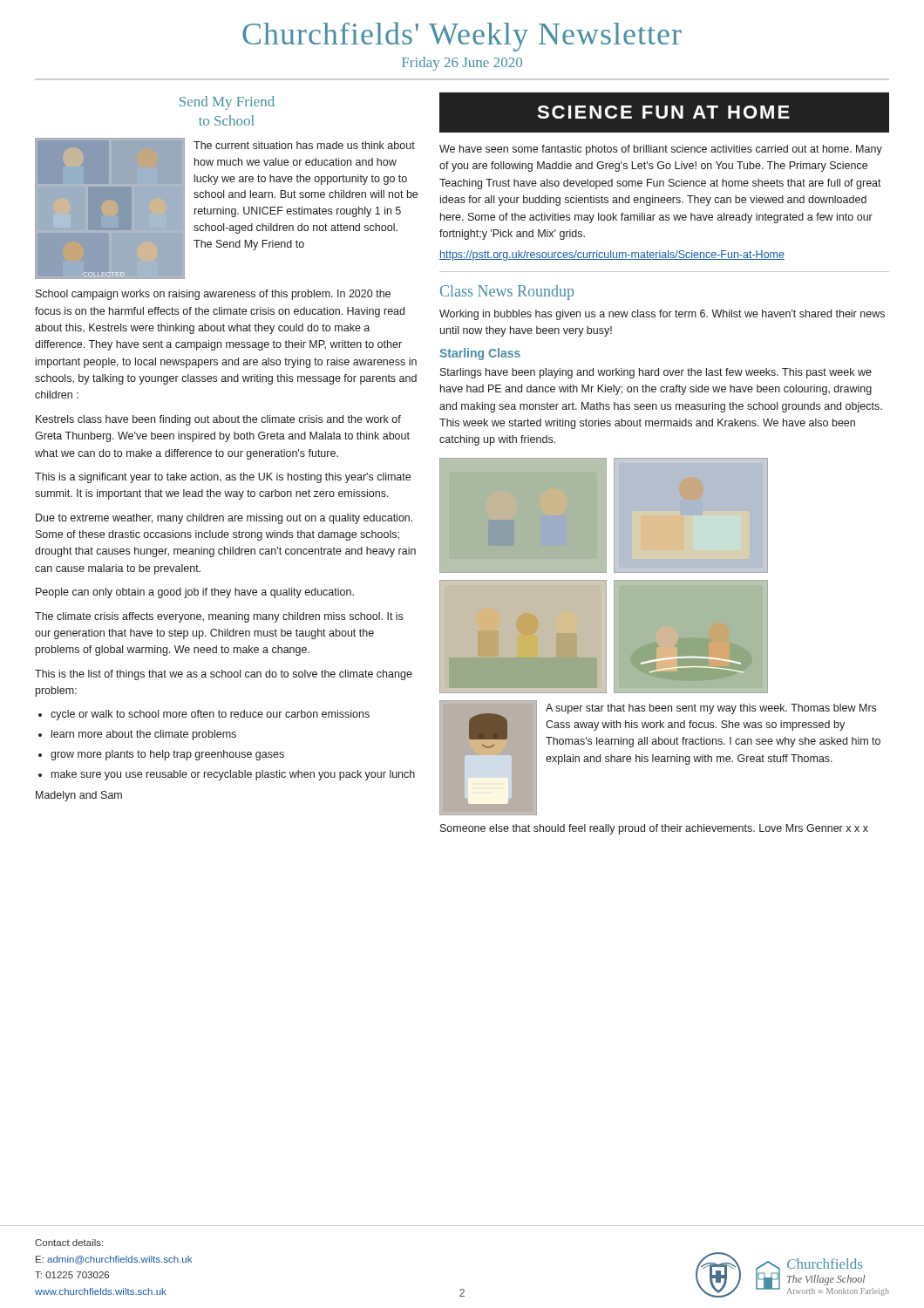Navigate to the passage starting "grow more plants to help trap greenhouse gases"
This screenshot has height=1308, width=924.
167,754
